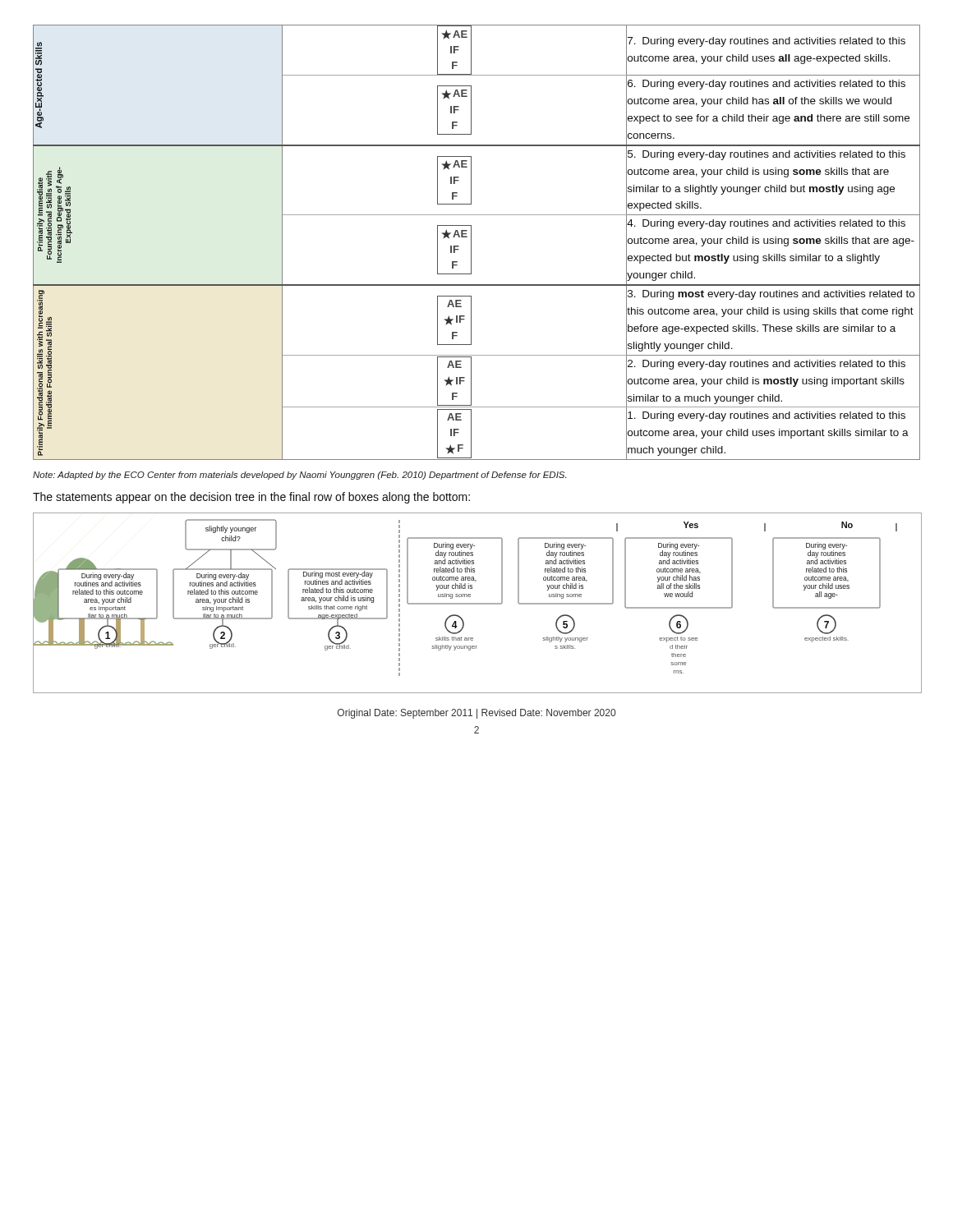Image resolution: width=953 pixels, height=1232 pixels.
Task: Click a flowchart
Action: [477, 603]
